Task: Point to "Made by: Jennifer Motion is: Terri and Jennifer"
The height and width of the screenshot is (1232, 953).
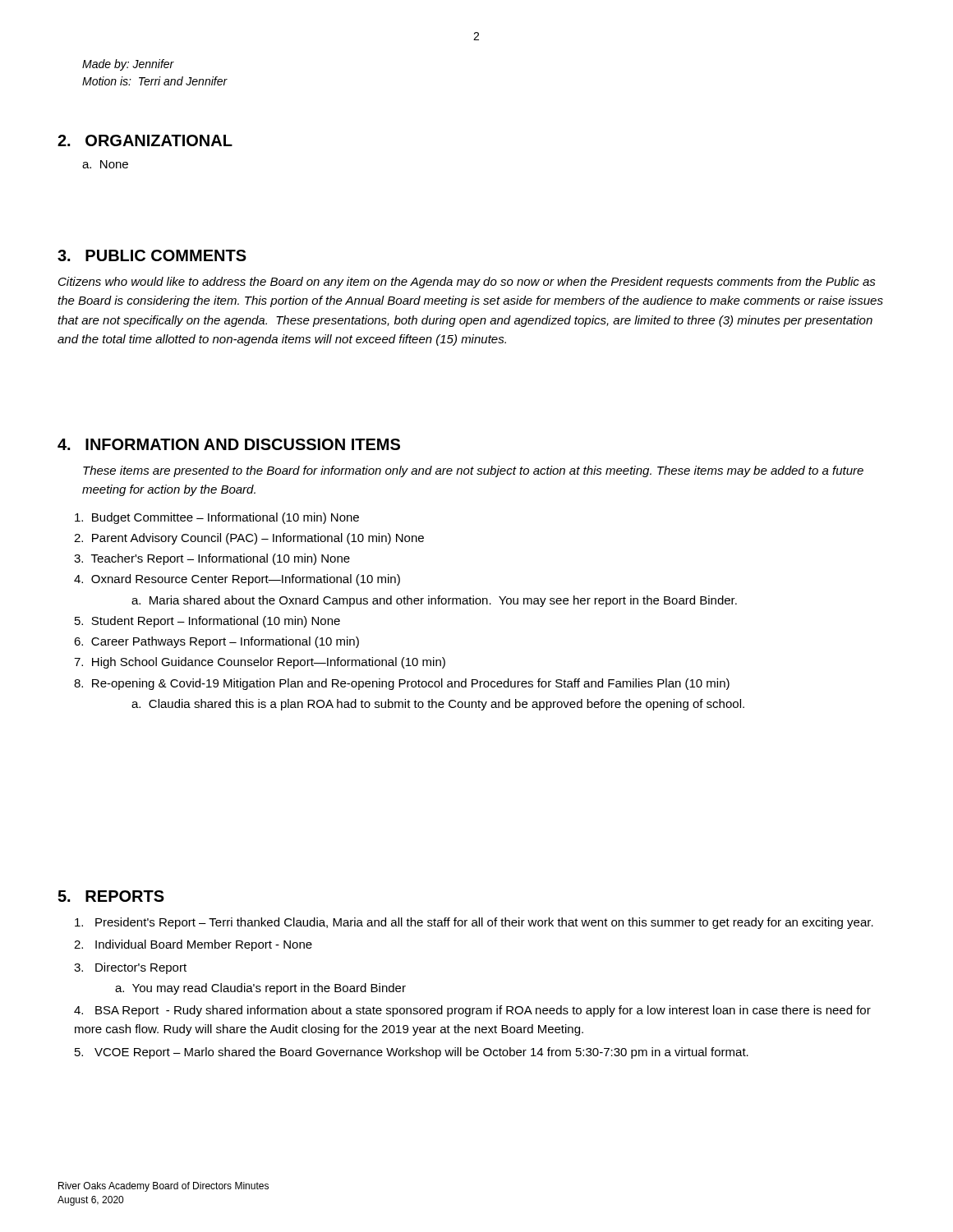Action: click(x=154, y=73)
